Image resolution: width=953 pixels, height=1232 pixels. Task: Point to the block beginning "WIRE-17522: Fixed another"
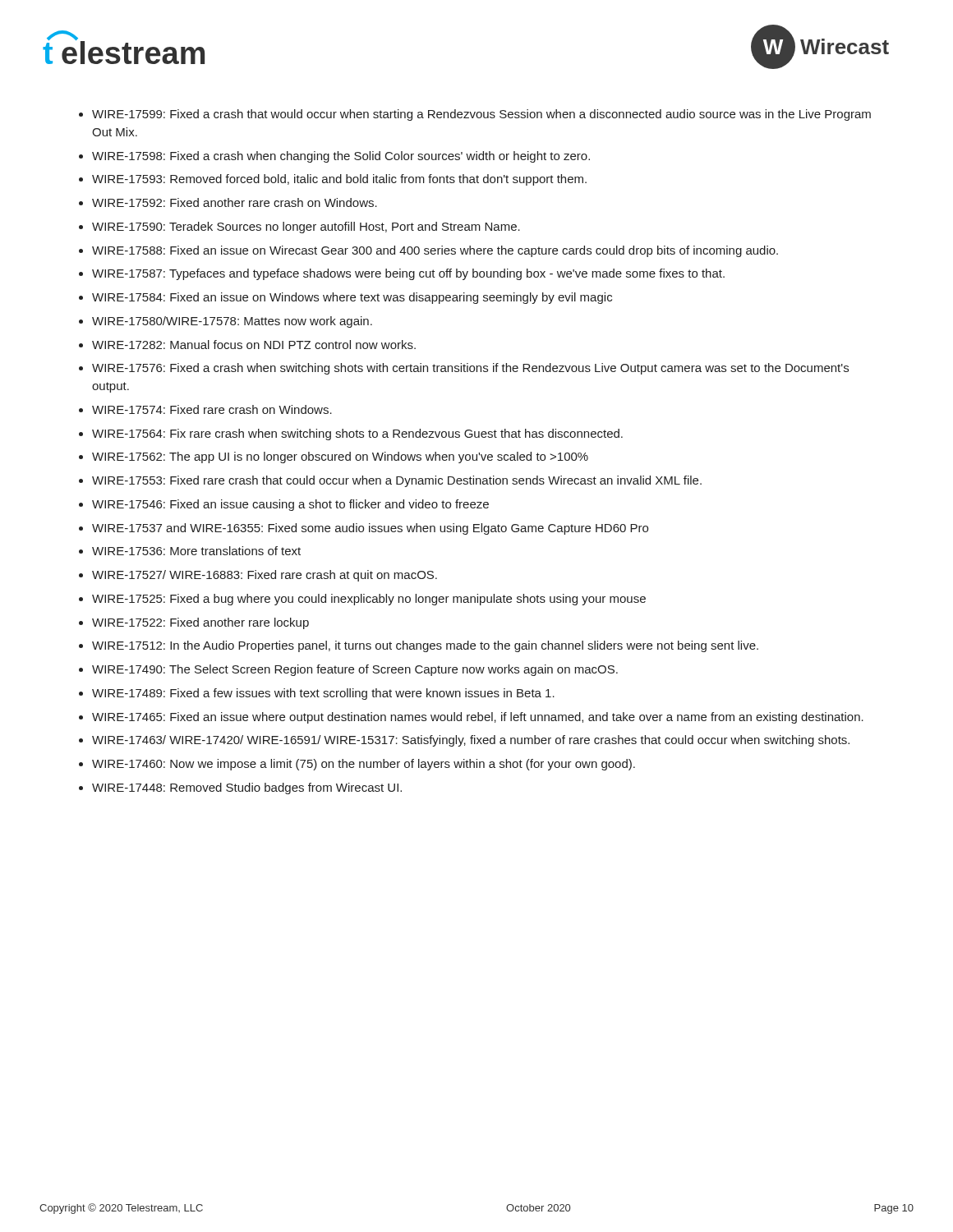coord(201,622)
